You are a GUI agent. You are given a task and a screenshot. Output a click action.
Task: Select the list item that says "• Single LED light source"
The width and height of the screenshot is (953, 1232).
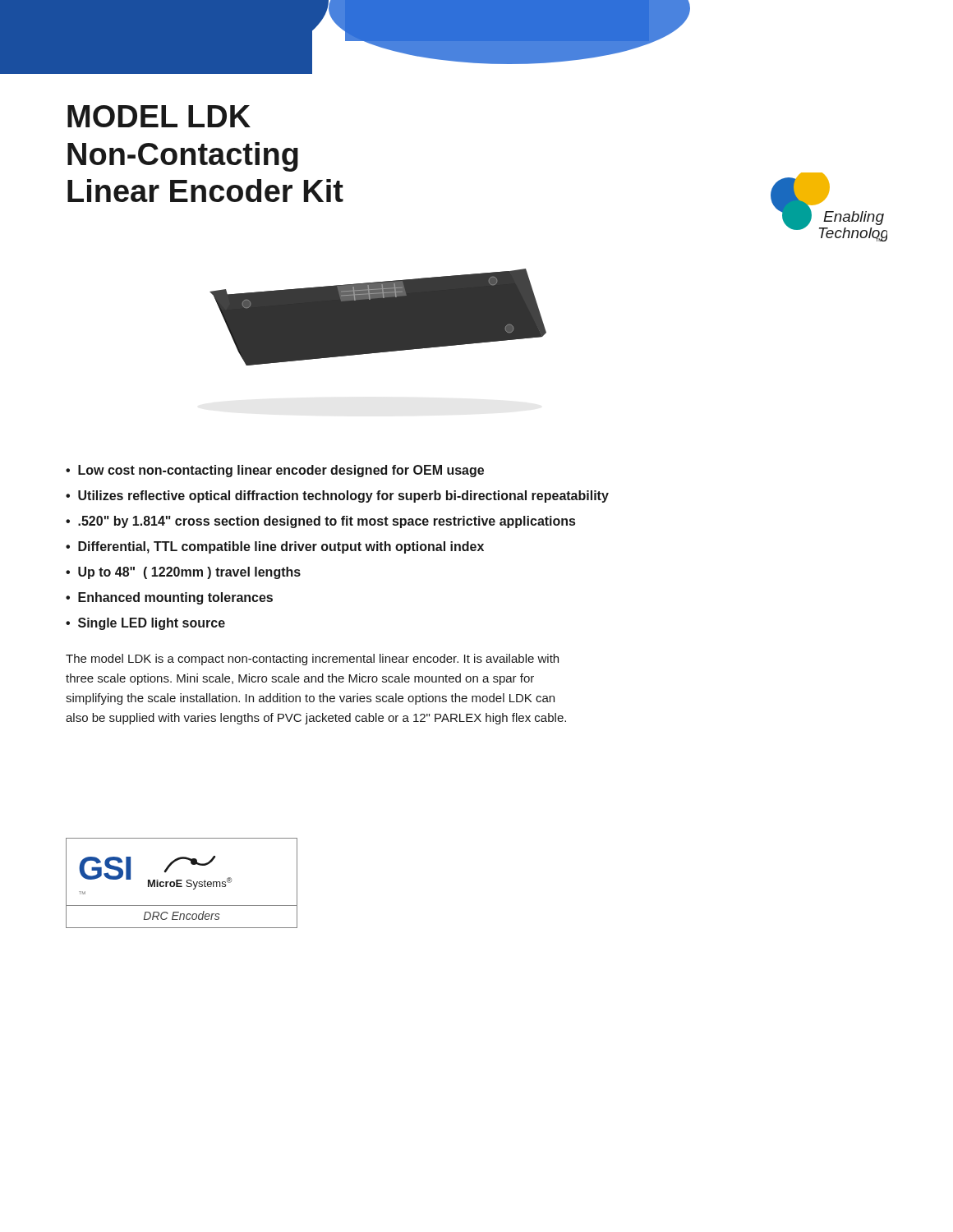click(x=145, y=623)
